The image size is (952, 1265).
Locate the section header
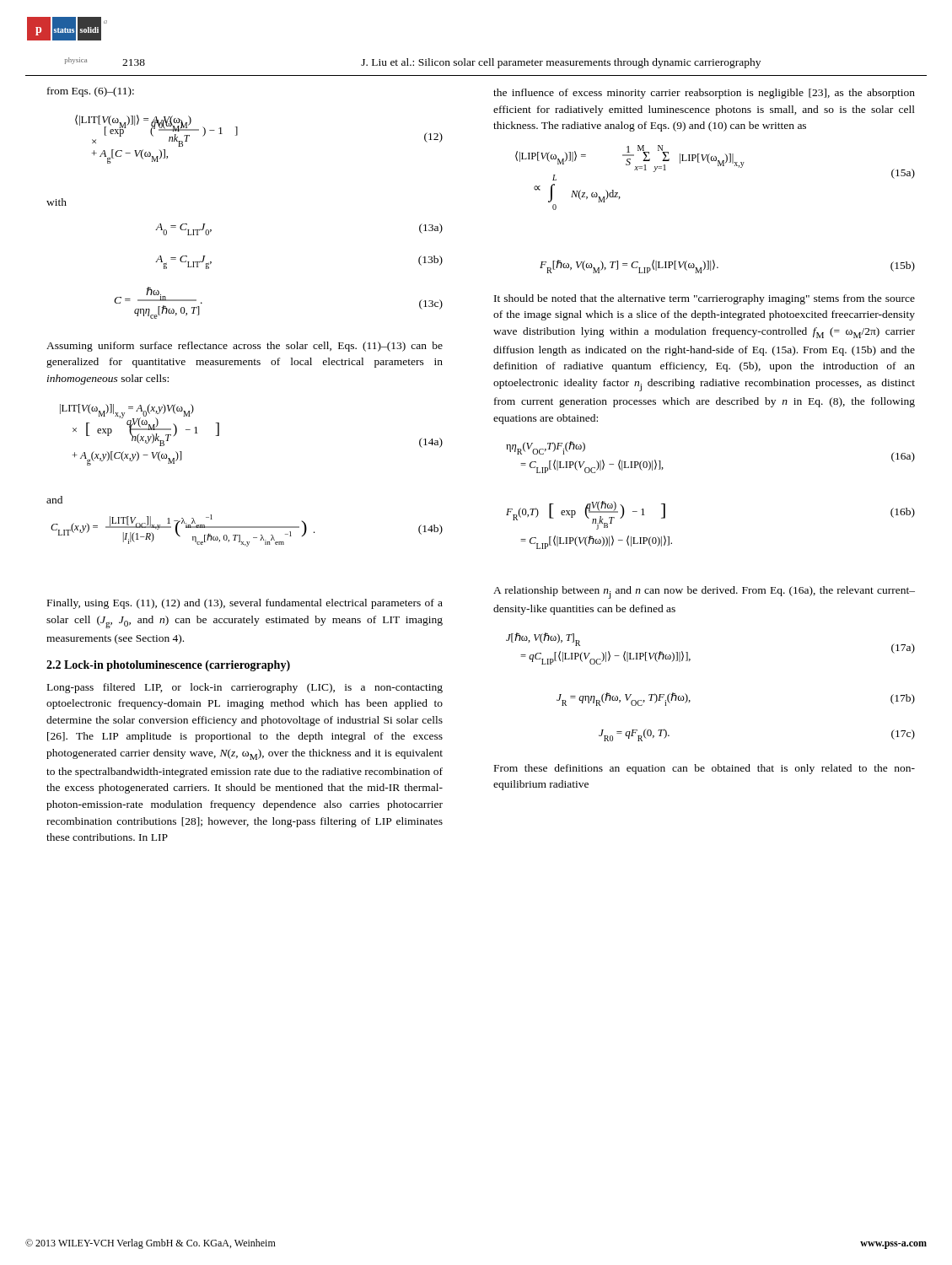(x=168, y=665)
